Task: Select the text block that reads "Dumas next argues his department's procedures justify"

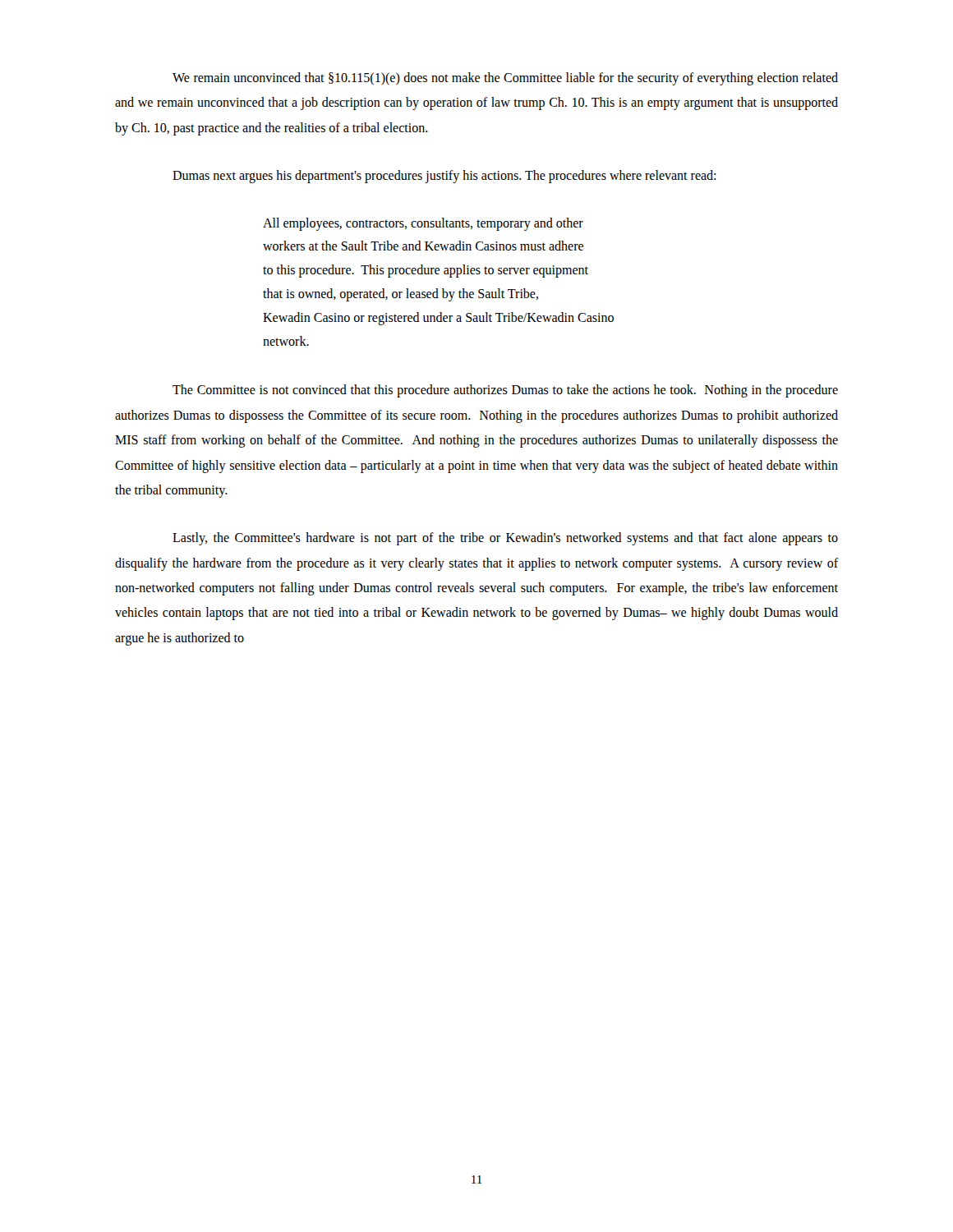Action: pyautogui.click(x=445, y=175)
